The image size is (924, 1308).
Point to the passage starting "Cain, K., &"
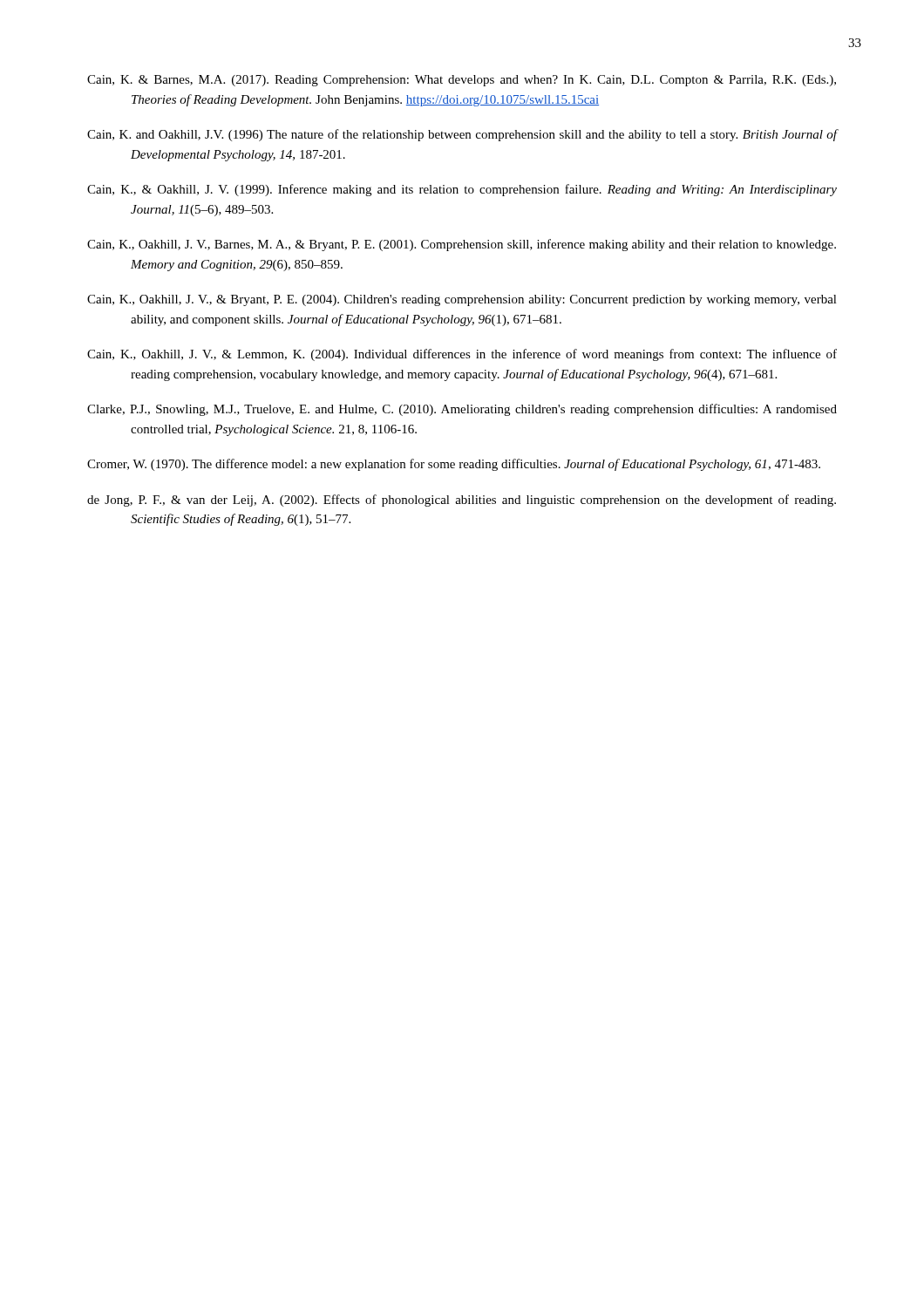point(462,199)
